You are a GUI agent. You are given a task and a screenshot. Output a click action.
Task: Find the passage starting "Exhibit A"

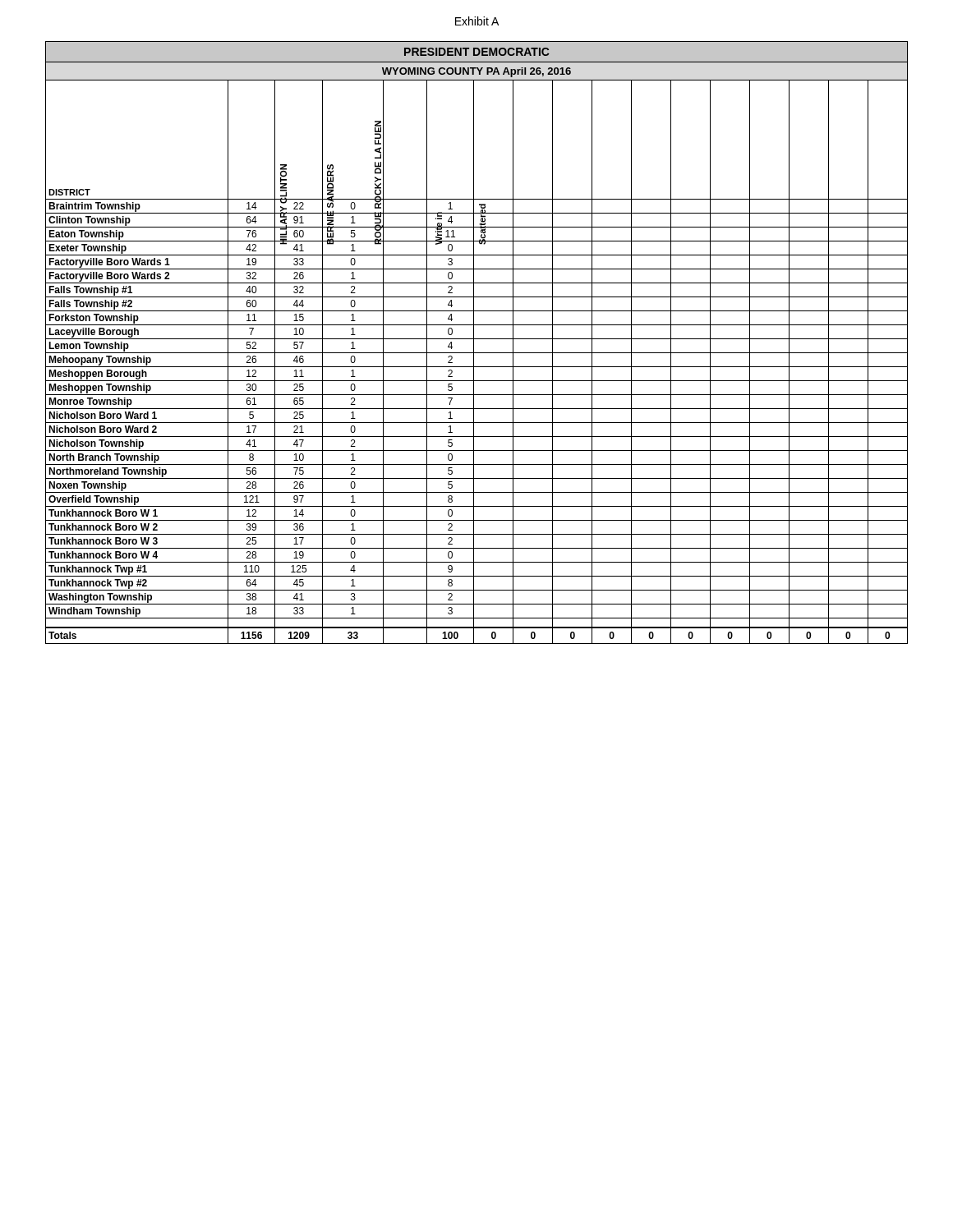coord(476,21)
